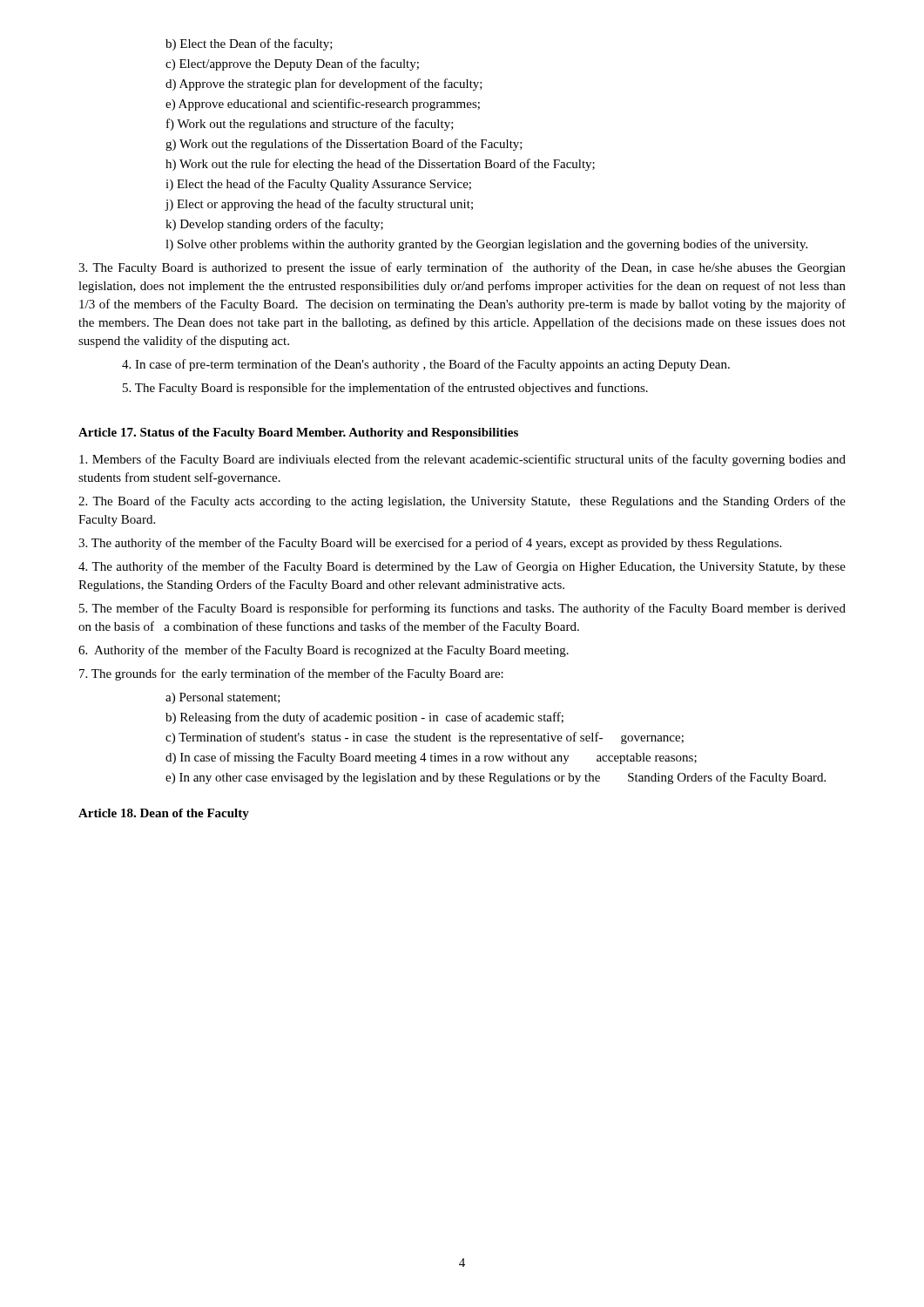Click on the list item that reads "b) Releasing from the duty of"
924x1307 pixels.
365,717
